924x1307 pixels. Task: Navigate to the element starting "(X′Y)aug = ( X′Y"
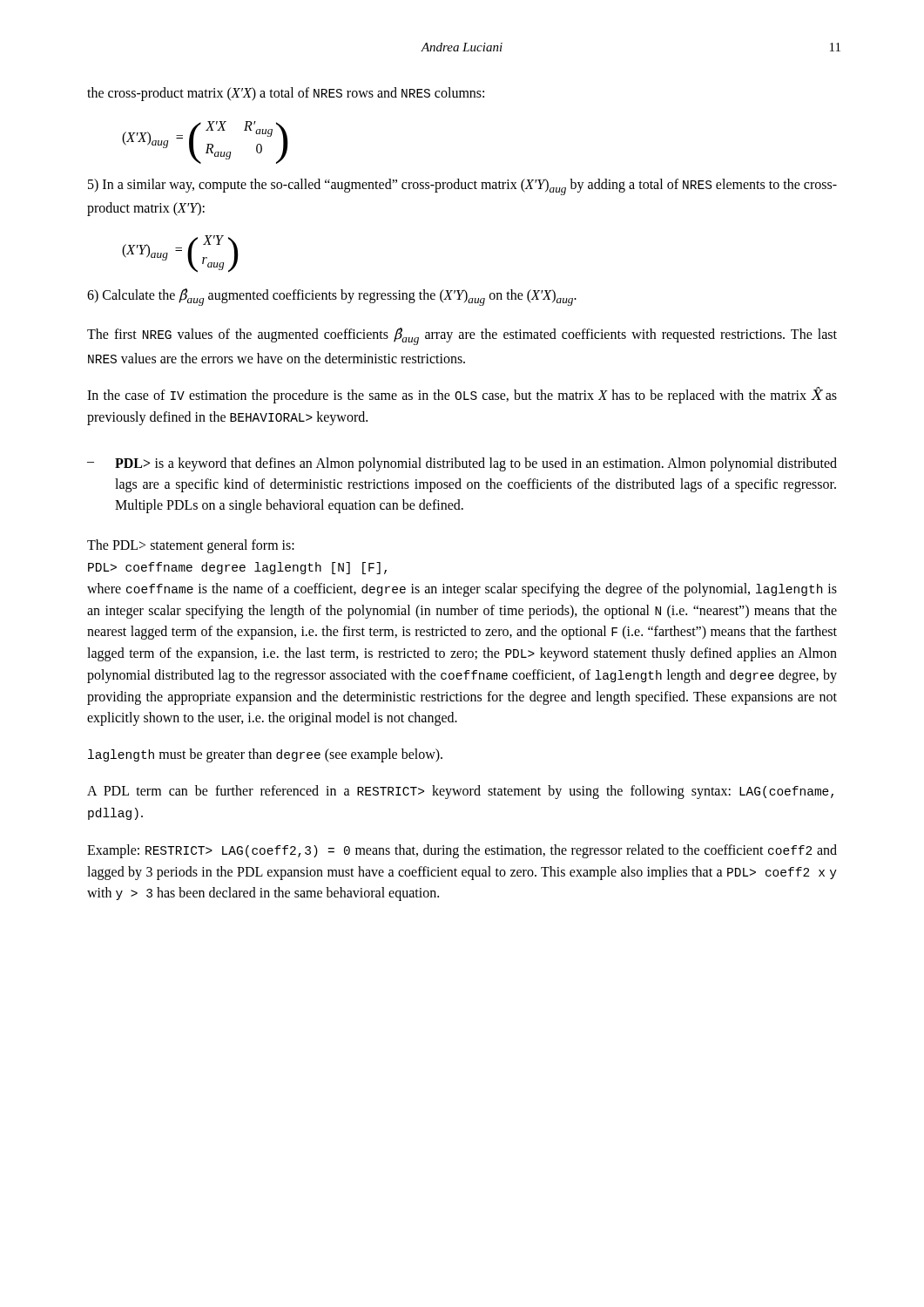(x=180, y=254)
